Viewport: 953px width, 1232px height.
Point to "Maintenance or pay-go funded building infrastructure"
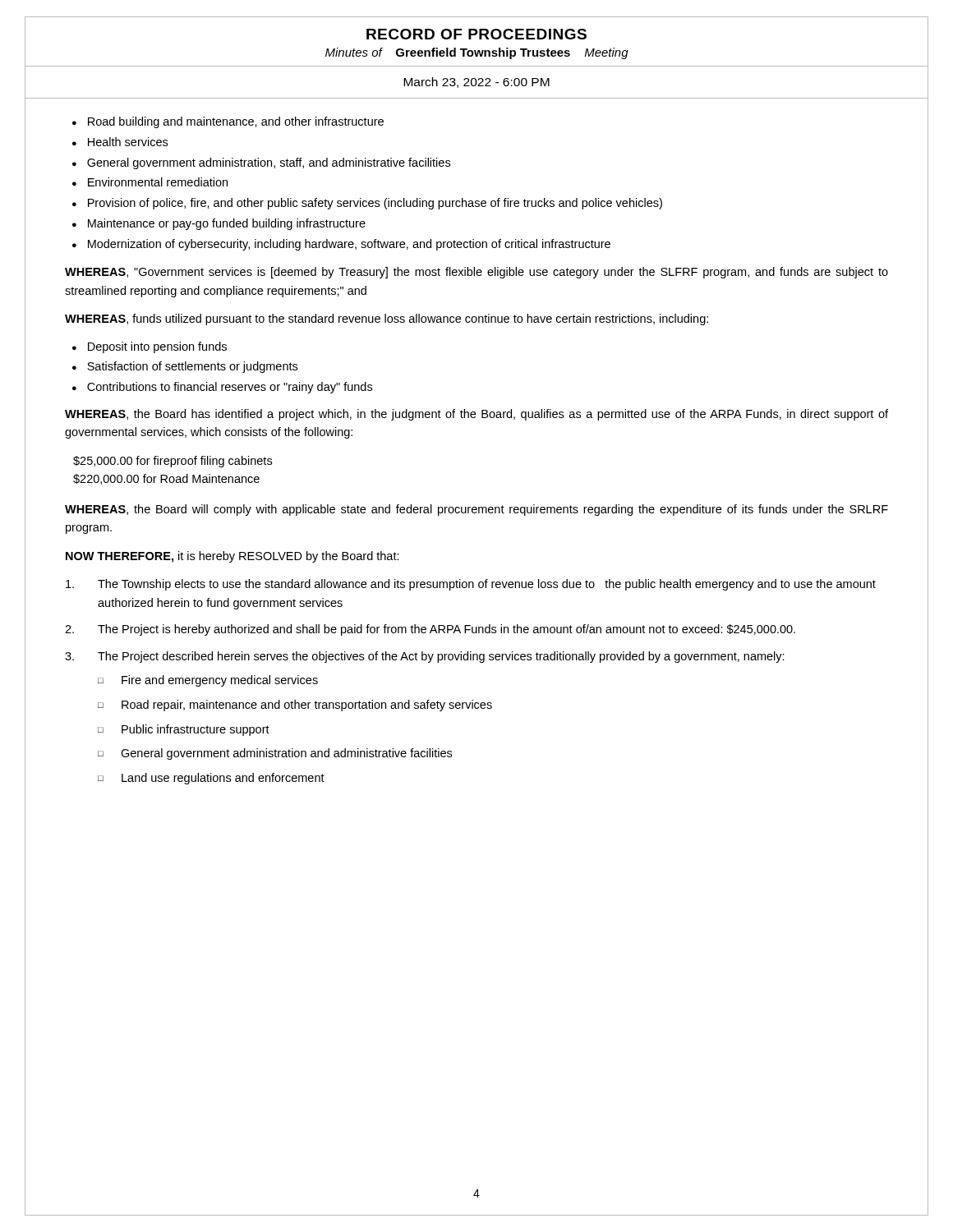click(226, 223)
